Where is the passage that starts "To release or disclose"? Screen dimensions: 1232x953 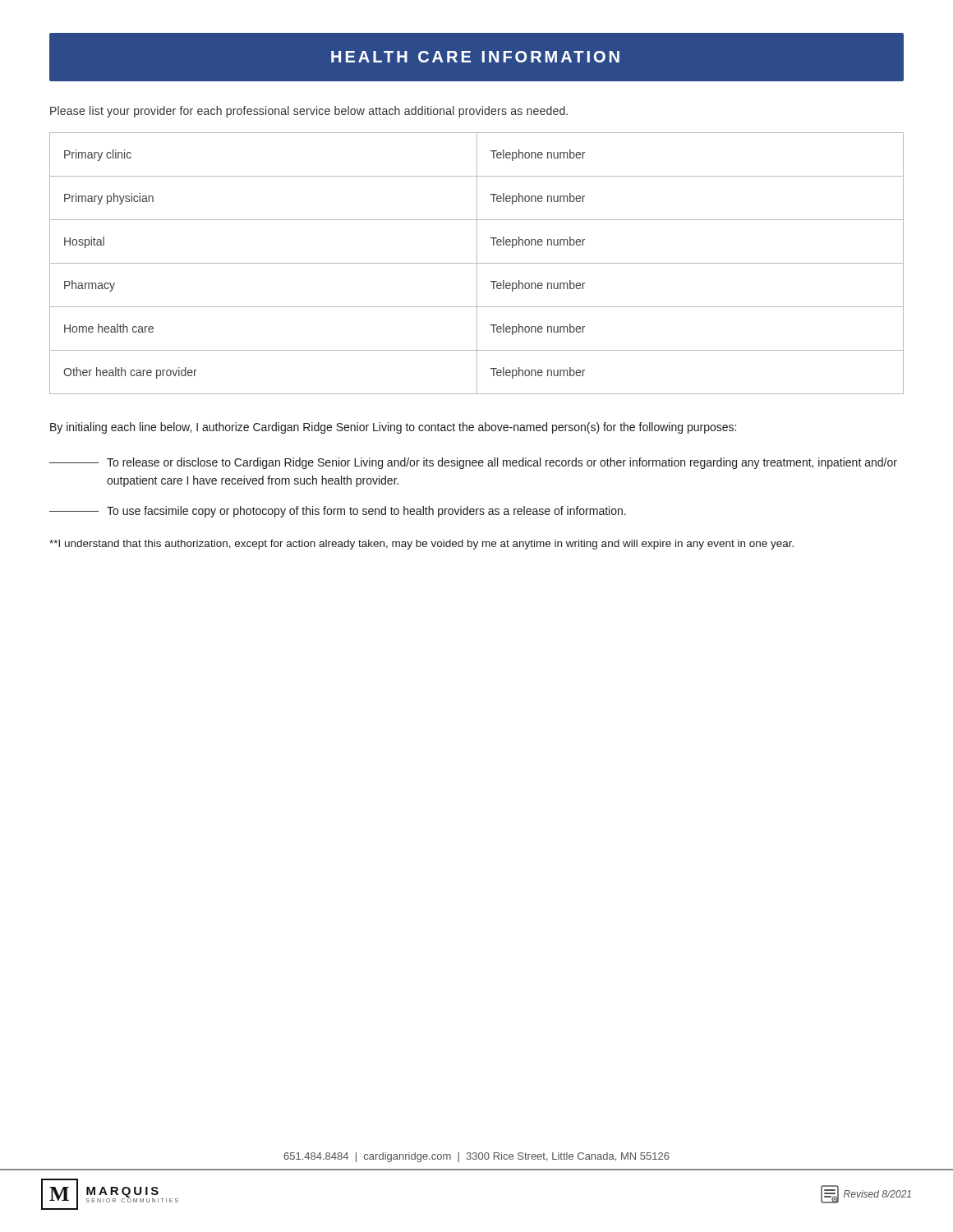[x=476, y=472]
